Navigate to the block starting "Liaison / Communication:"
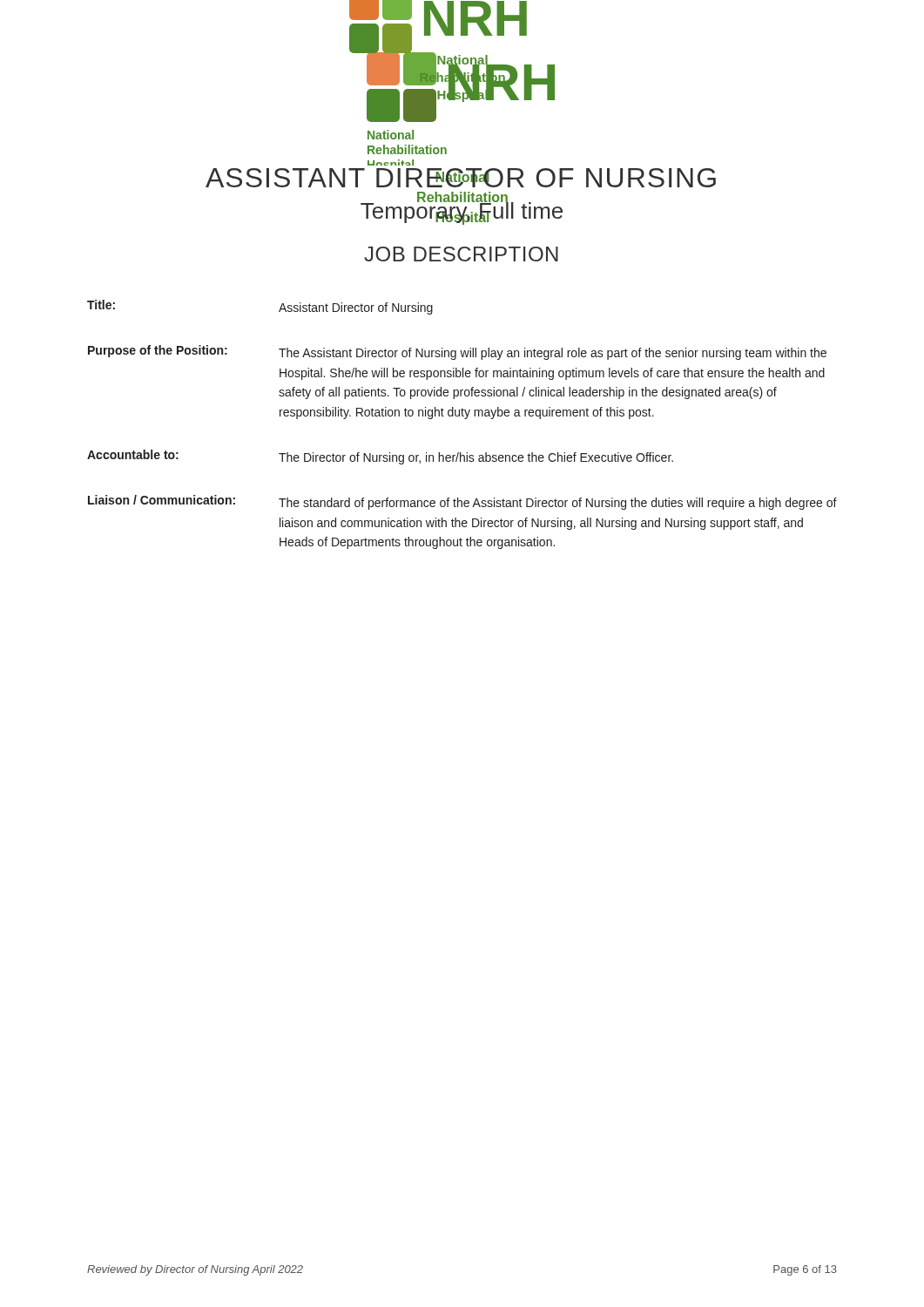Screen dimensions: 1307x924 pyautogui.click(x=162, y=500)
